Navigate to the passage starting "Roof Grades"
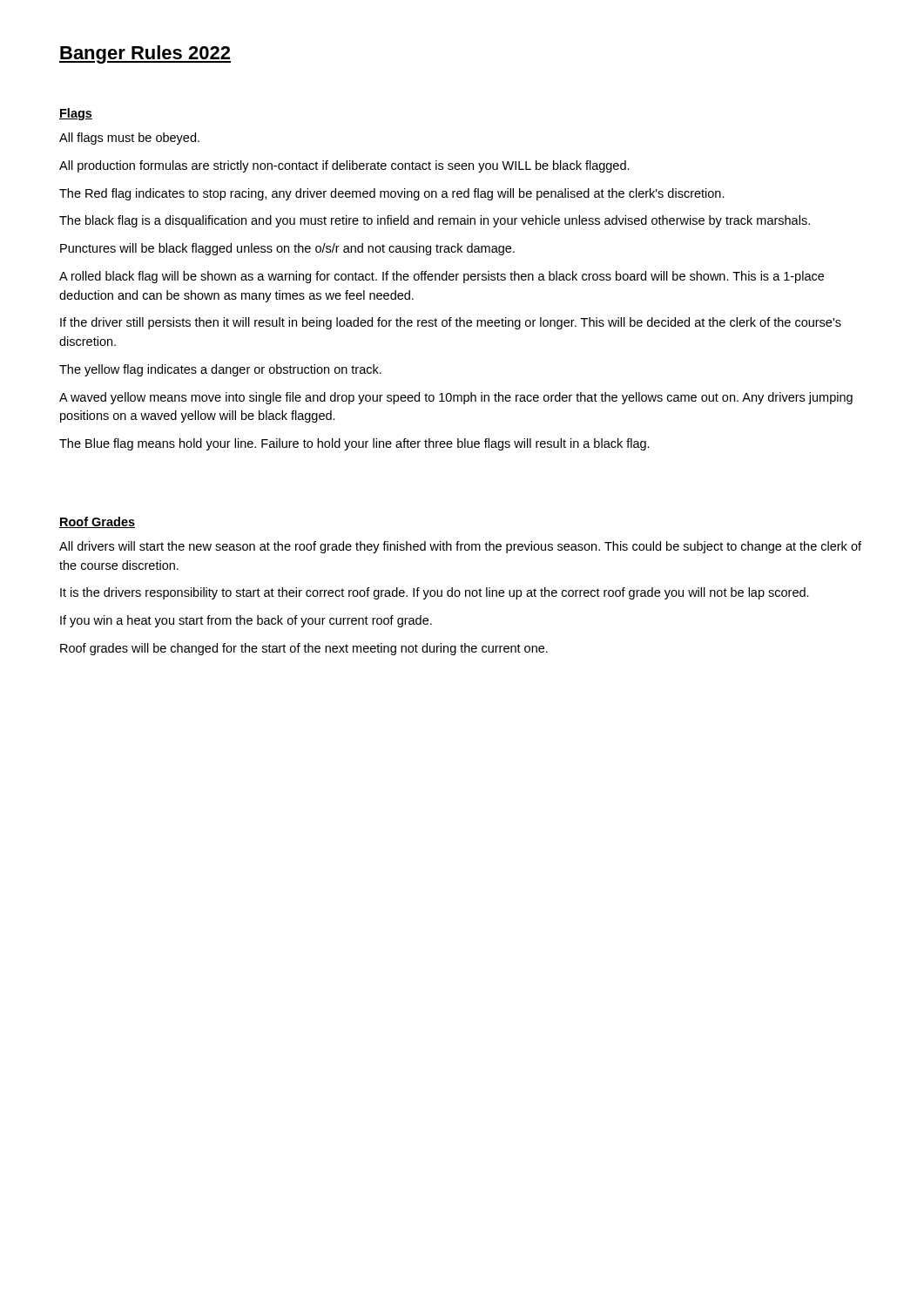Image resolution: width=924 pixels, height=1307 pixels. (x=97, y=522)
